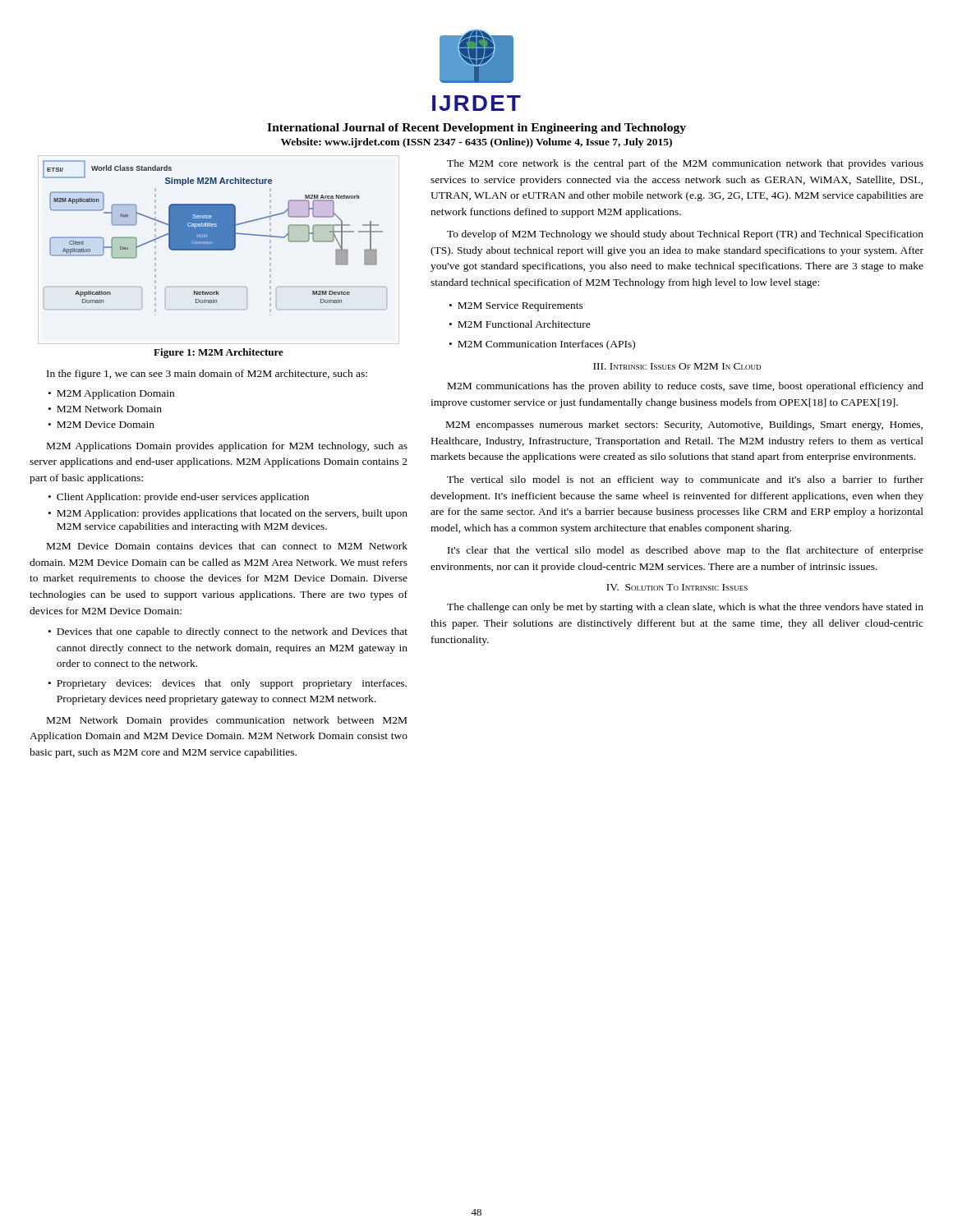Locate the text "•M2M Device Domain"

pyautogui.click(x=101, y=424)
